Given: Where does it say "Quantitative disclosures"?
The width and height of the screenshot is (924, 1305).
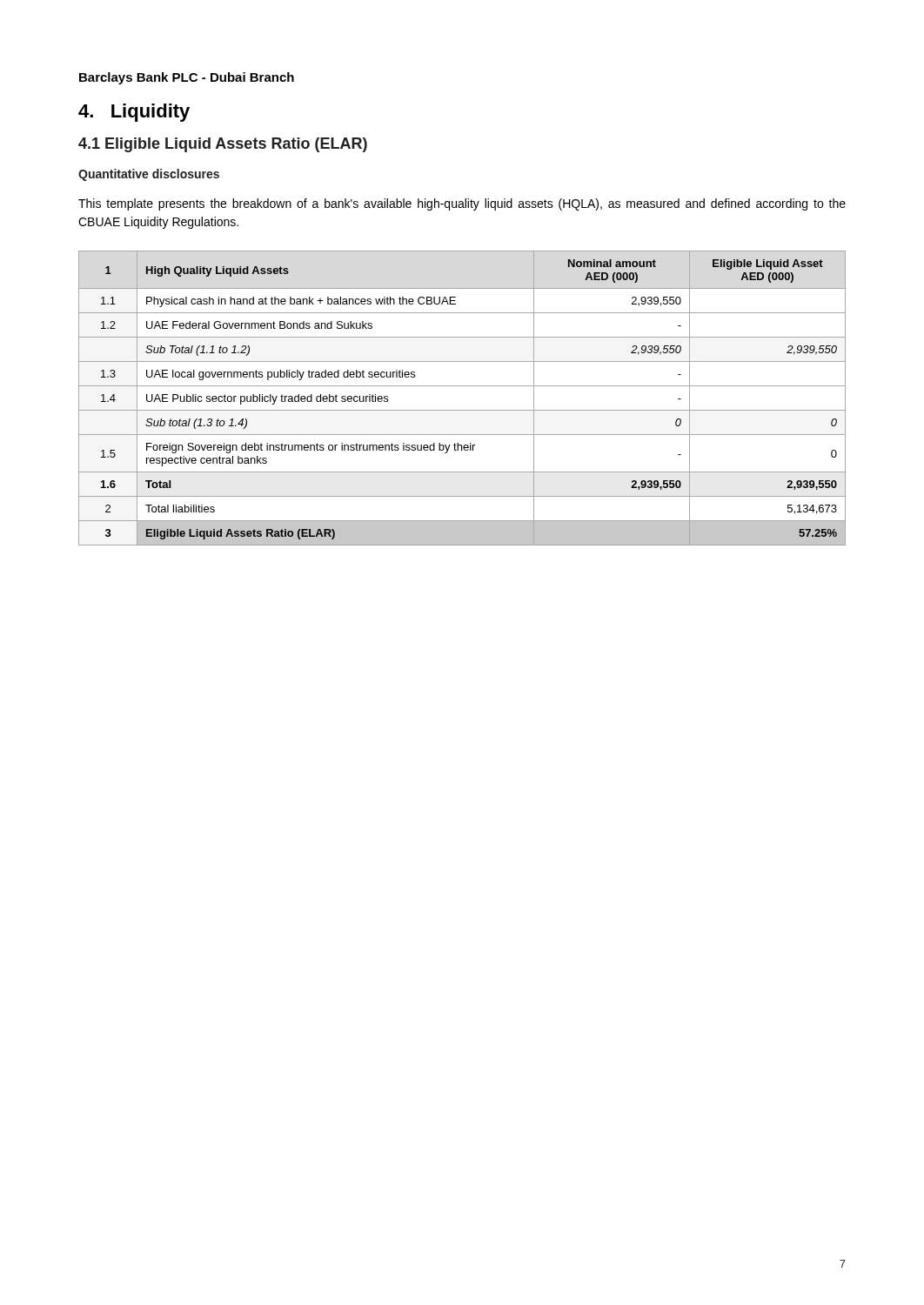Looking at the screenshot, I should point(149,175).
